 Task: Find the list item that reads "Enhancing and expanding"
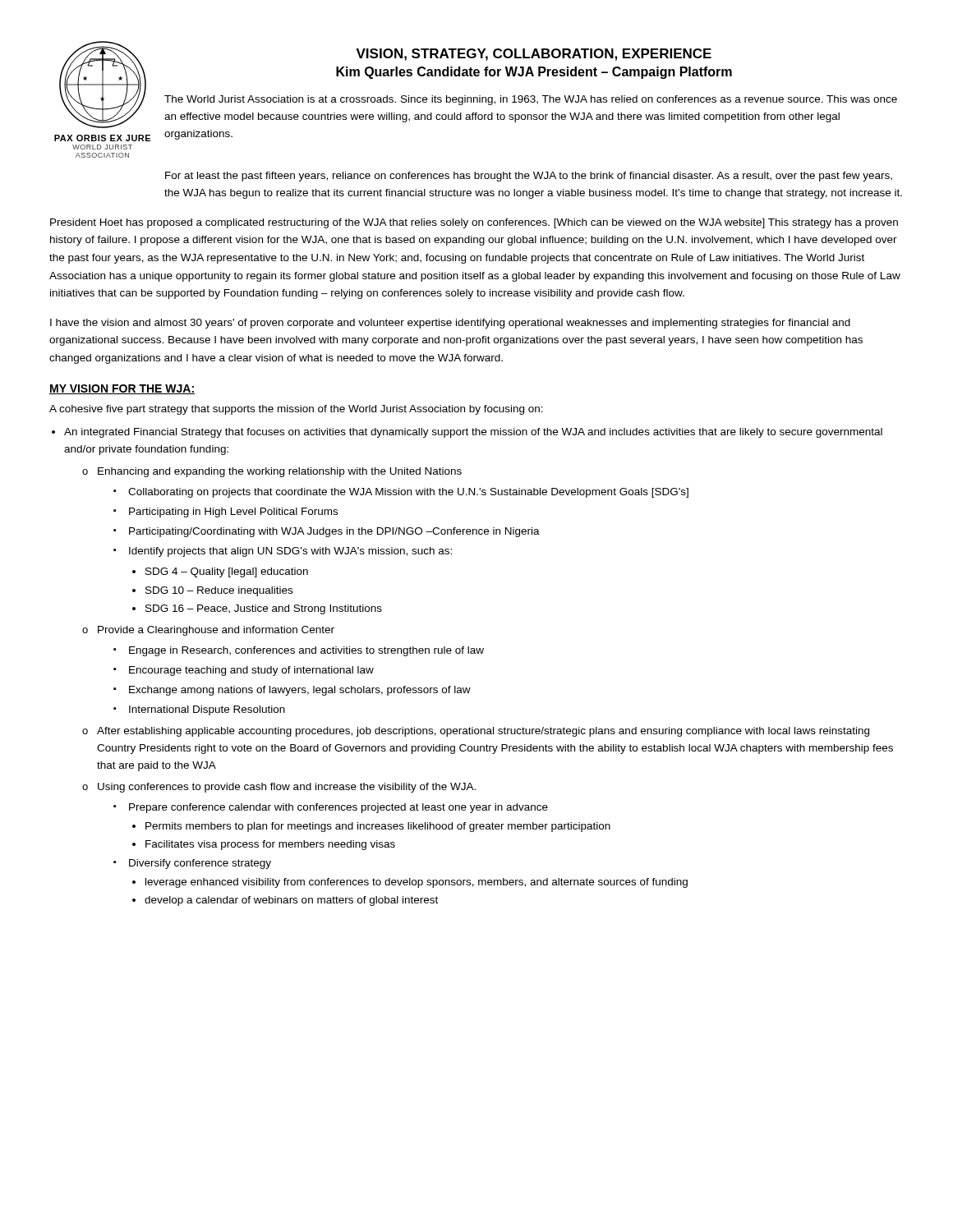coord(500,541)
